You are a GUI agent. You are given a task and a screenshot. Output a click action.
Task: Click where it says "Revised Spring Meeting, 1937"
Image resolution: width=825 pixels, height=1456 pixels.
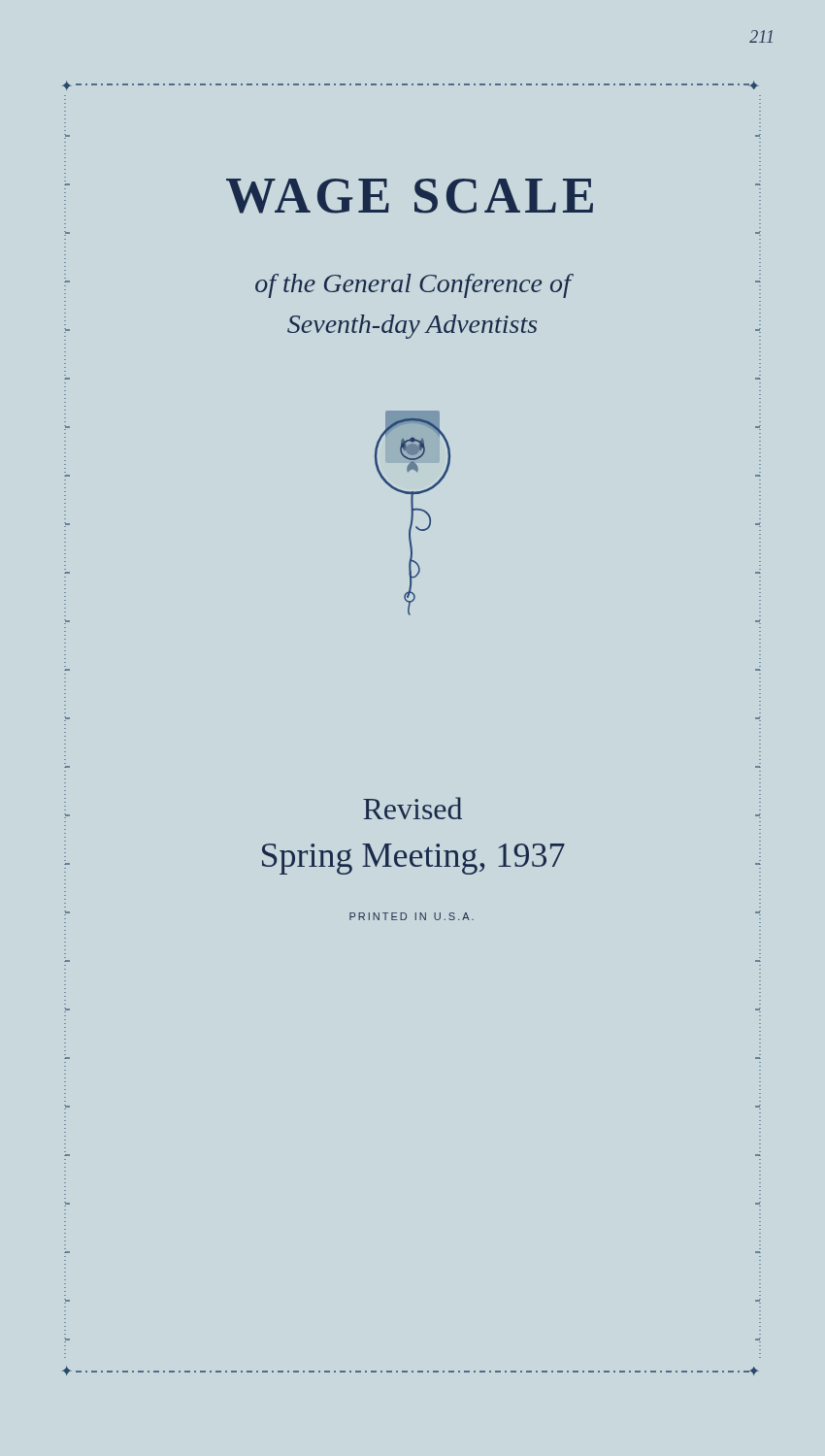point(412,833)
